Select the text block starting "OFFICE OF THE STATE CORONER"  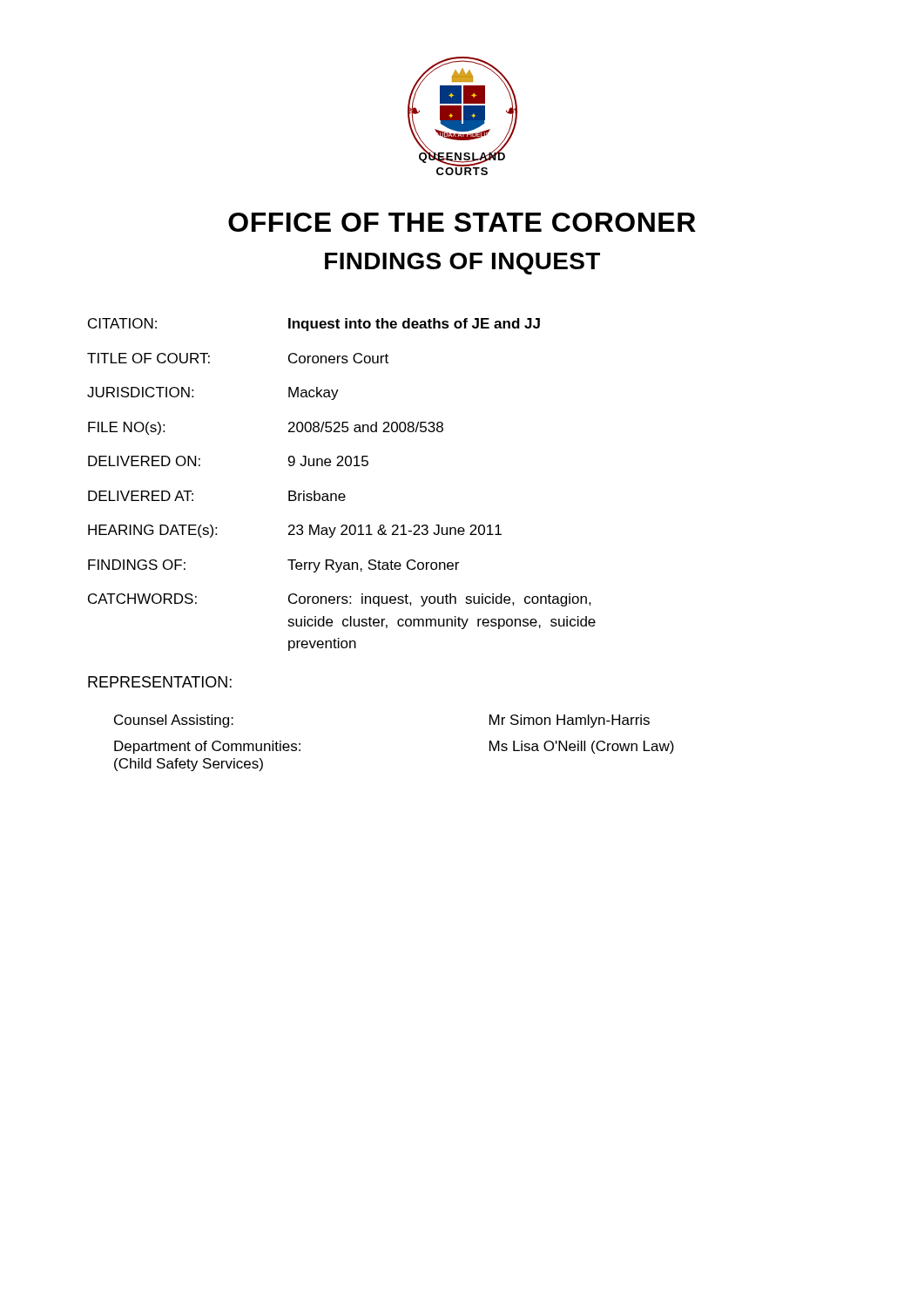coord(462,222)
